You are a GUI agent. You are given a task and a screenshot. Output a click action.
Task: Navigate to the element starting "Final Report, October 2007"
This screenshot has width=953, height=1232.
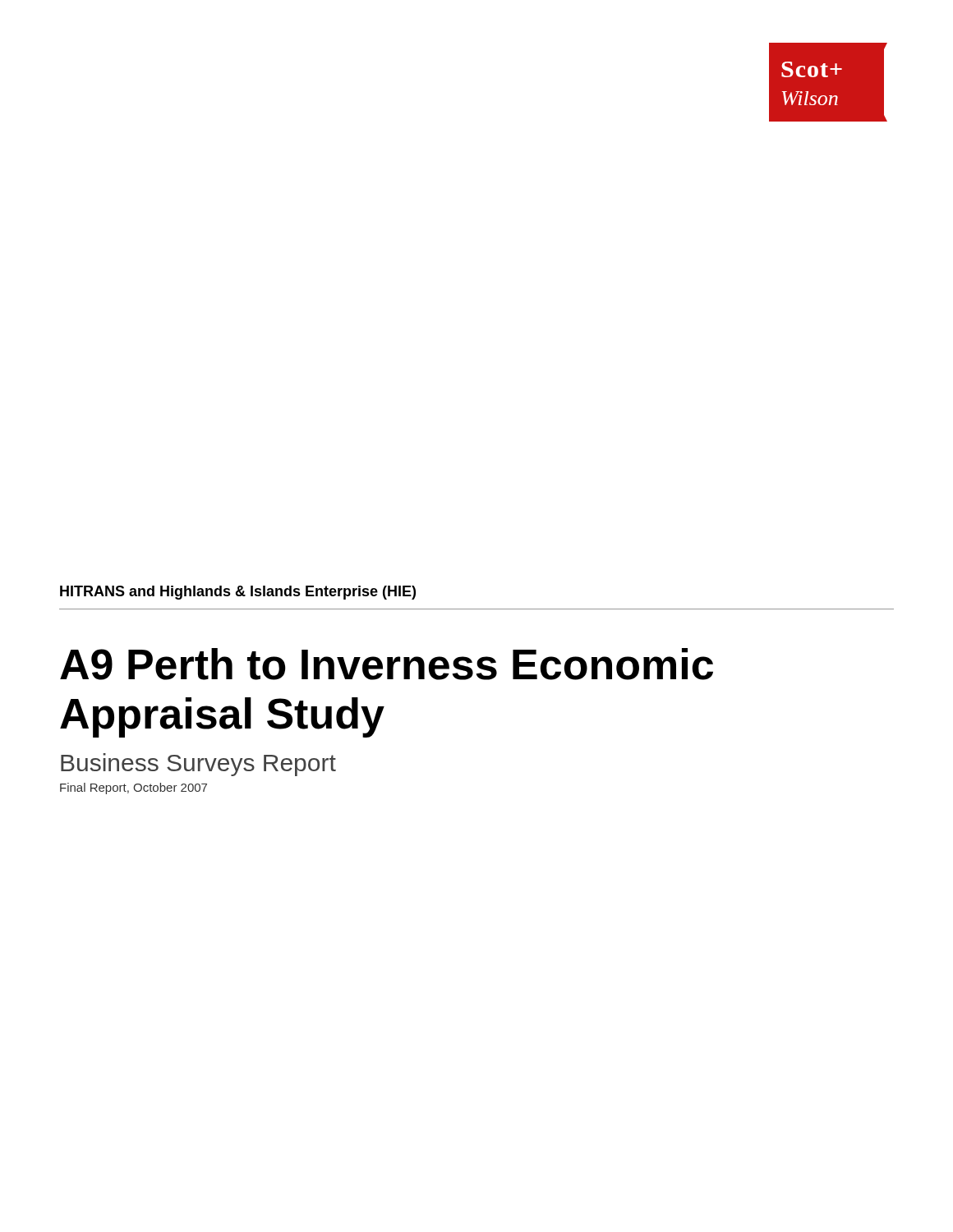(x=134, y=788)
